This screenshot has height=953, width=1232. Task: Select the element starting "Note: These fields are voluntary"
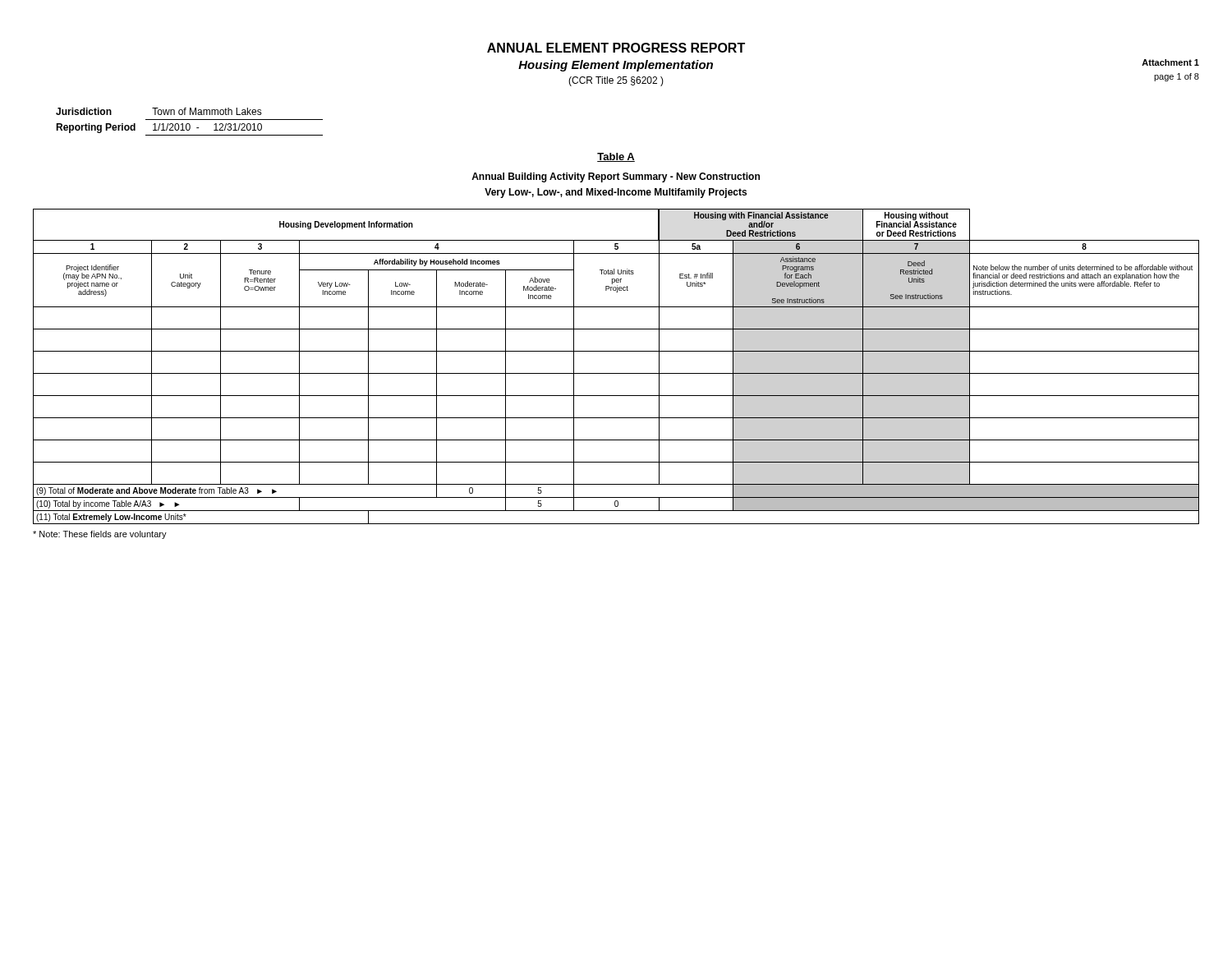point(100,534)
